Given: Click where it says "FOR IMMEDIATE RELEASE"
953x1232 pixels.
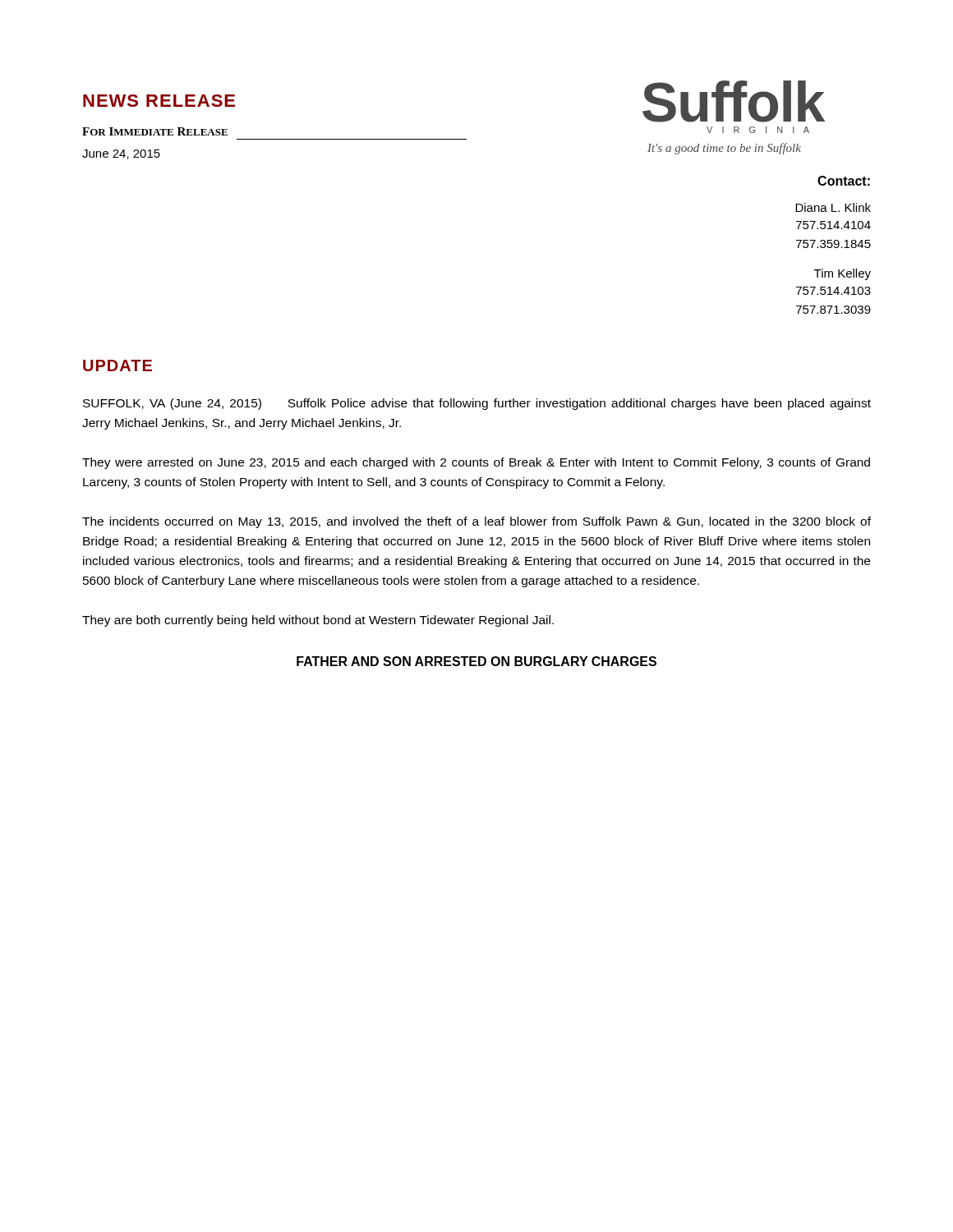Looking at the screenshot, I should click(274, 132).
